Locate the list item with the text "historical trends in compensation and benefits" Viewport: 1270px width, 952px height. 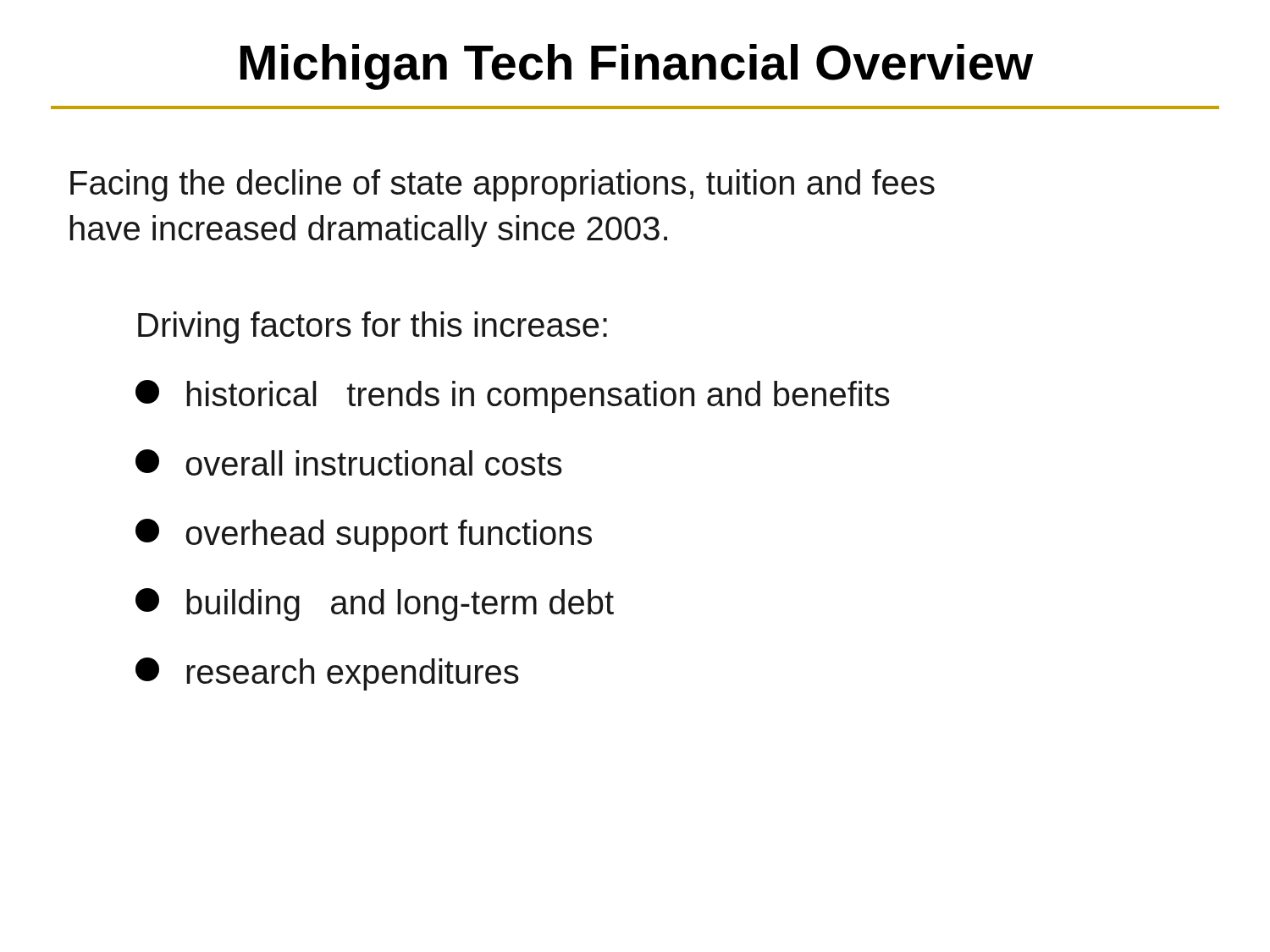513,394
